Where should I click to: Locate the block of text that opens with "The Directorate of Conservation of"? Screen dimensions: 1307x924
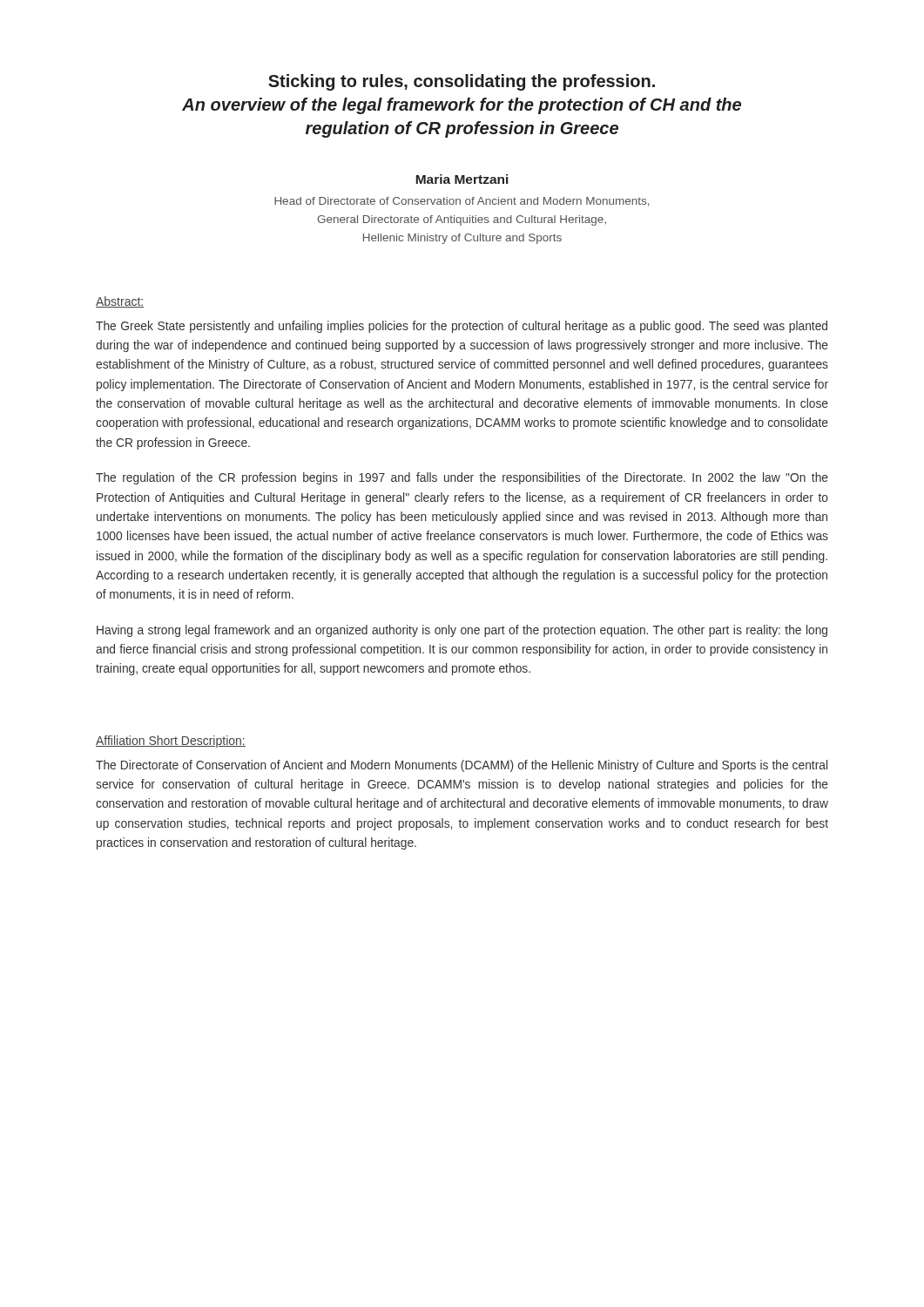[462, 805]
